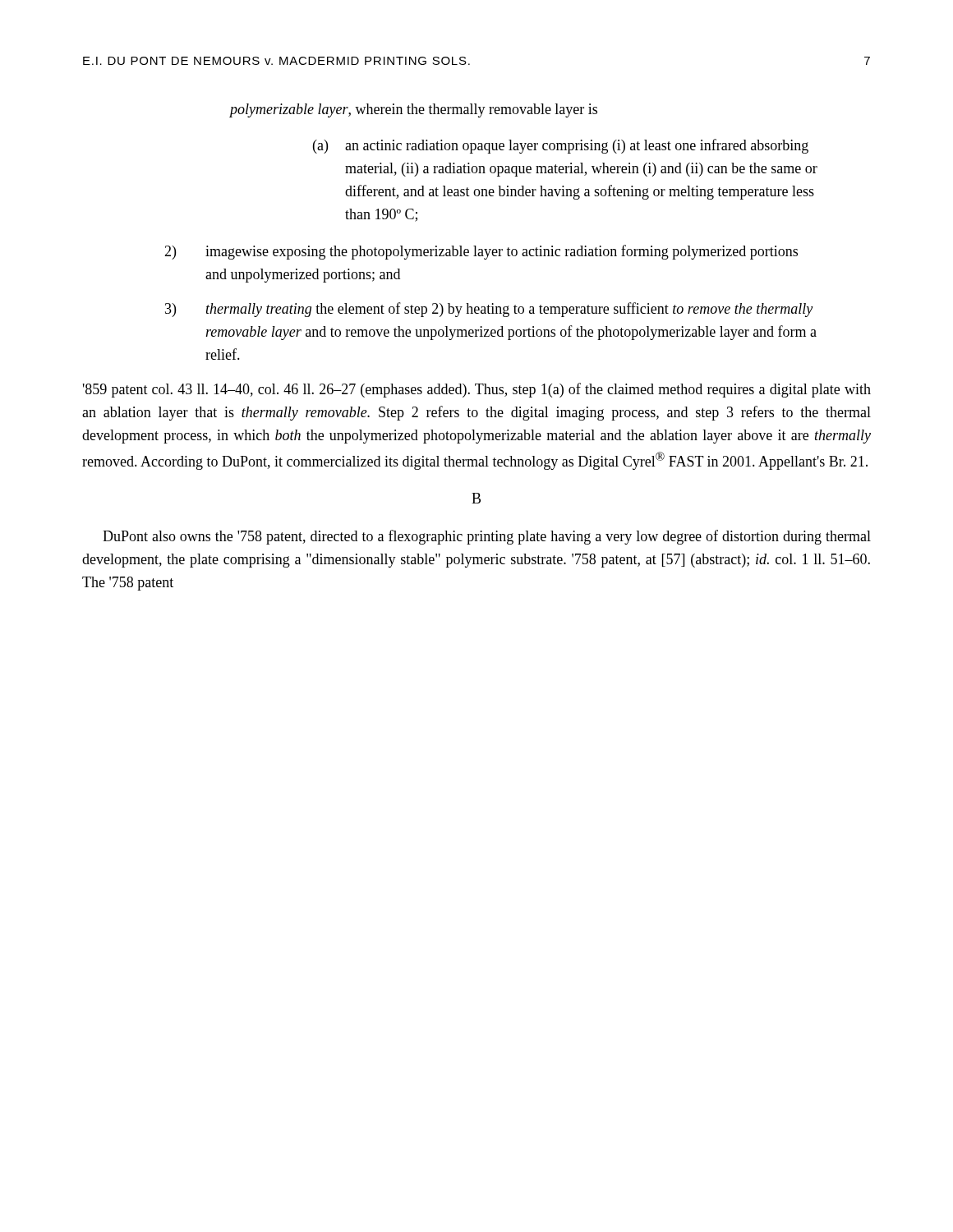Select the text block containing "'859 patent col."
This screenshot has height=1232, width=953.
[476, 425]
